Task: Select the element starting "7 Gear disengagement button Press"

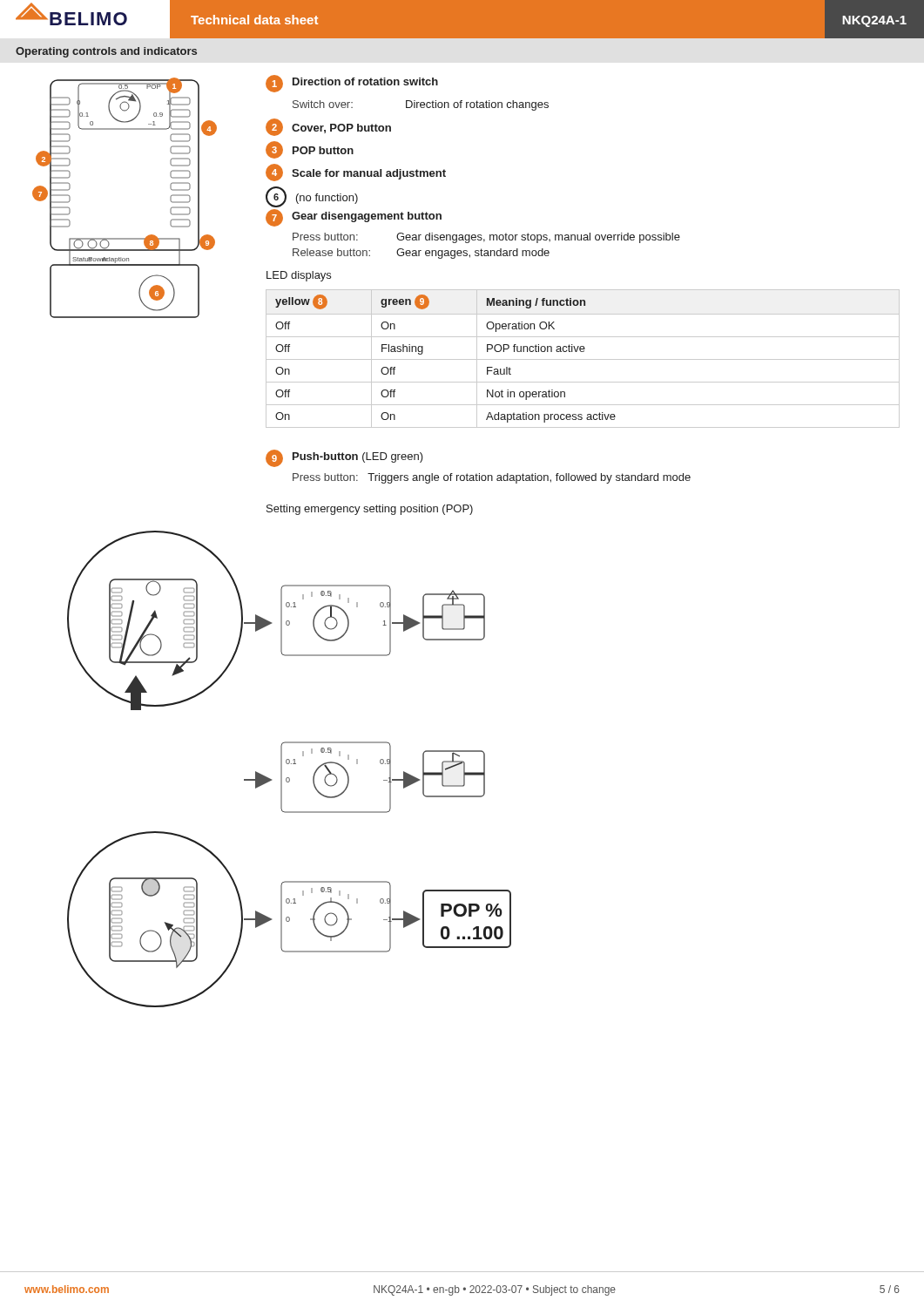Action: [x=583, y=234]
